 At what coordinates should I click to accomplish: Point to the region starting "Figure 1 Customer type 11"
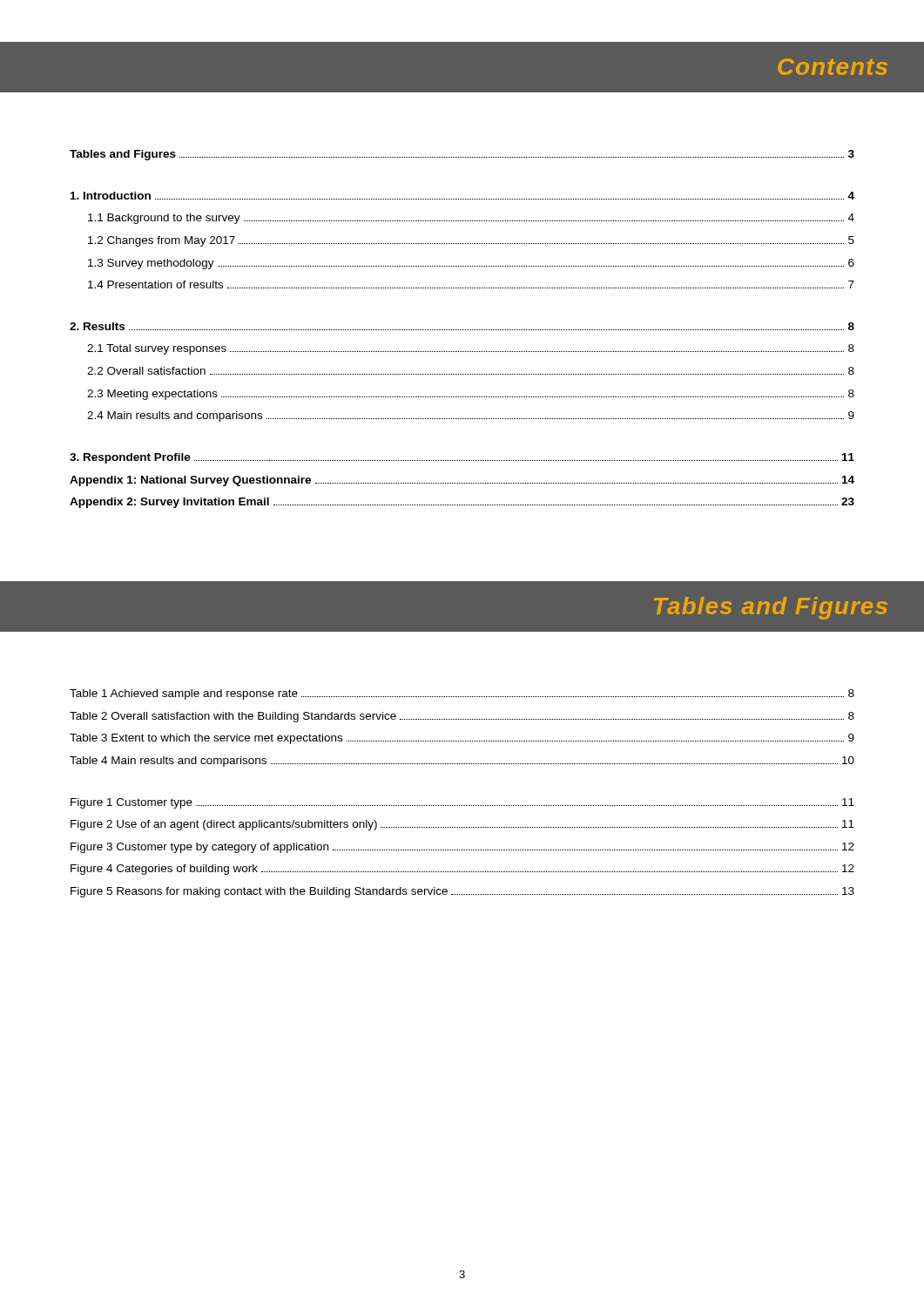[462, 802]
